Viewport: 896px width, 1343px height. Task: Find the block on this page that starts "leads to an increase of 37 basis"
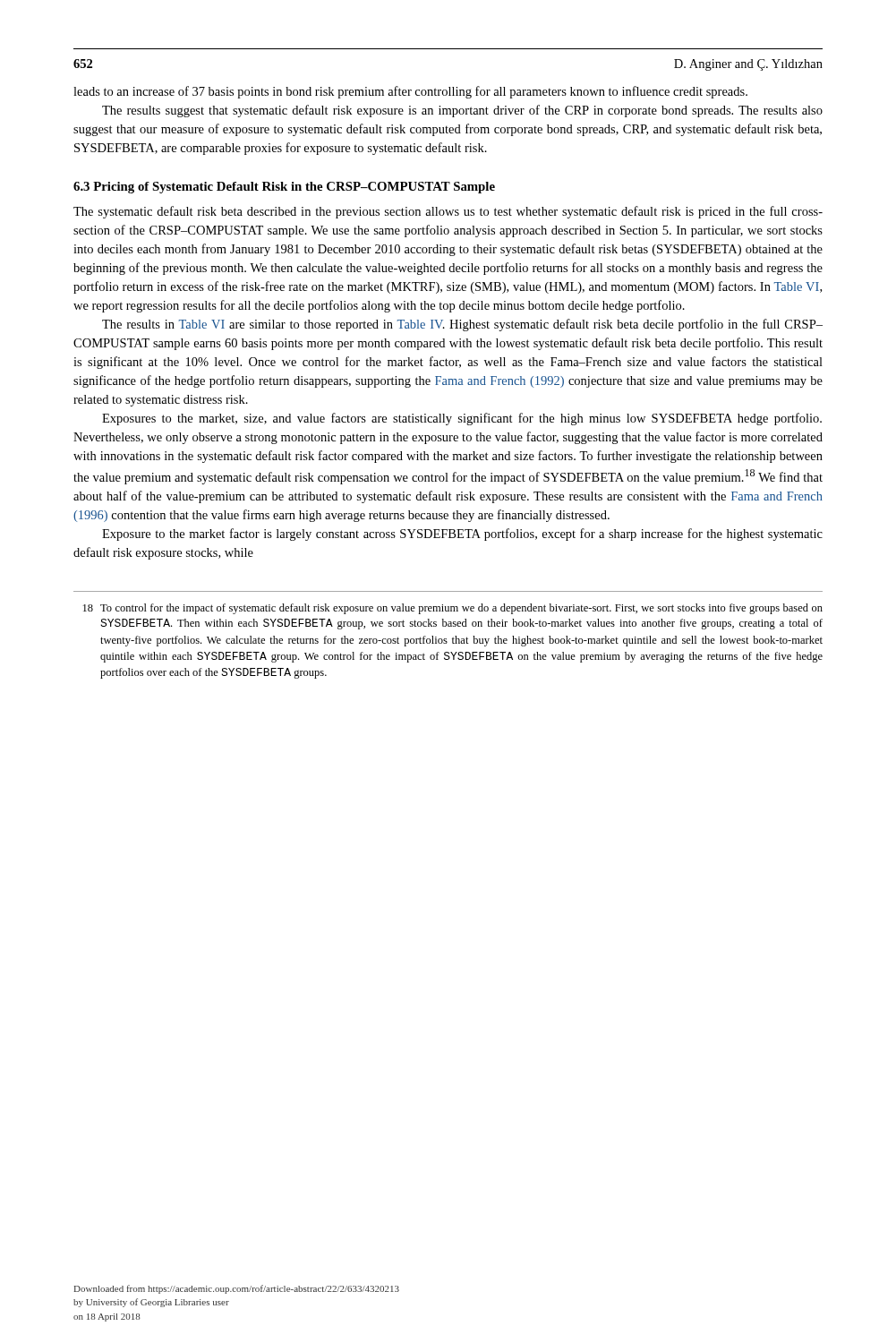point(448,92)
